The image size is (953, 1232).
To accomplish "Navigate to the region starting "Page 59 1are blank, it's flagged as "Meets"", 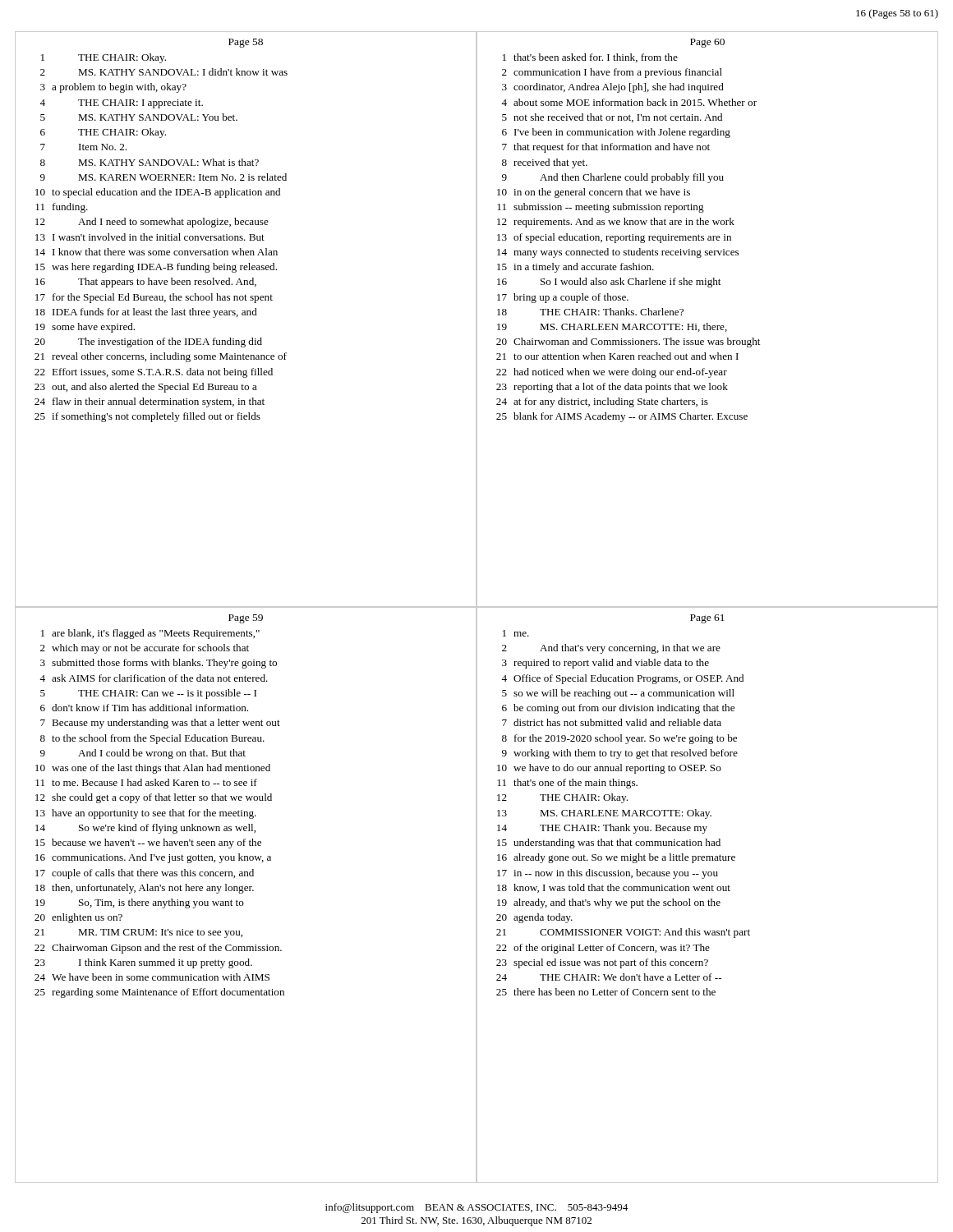I will 246,805.
